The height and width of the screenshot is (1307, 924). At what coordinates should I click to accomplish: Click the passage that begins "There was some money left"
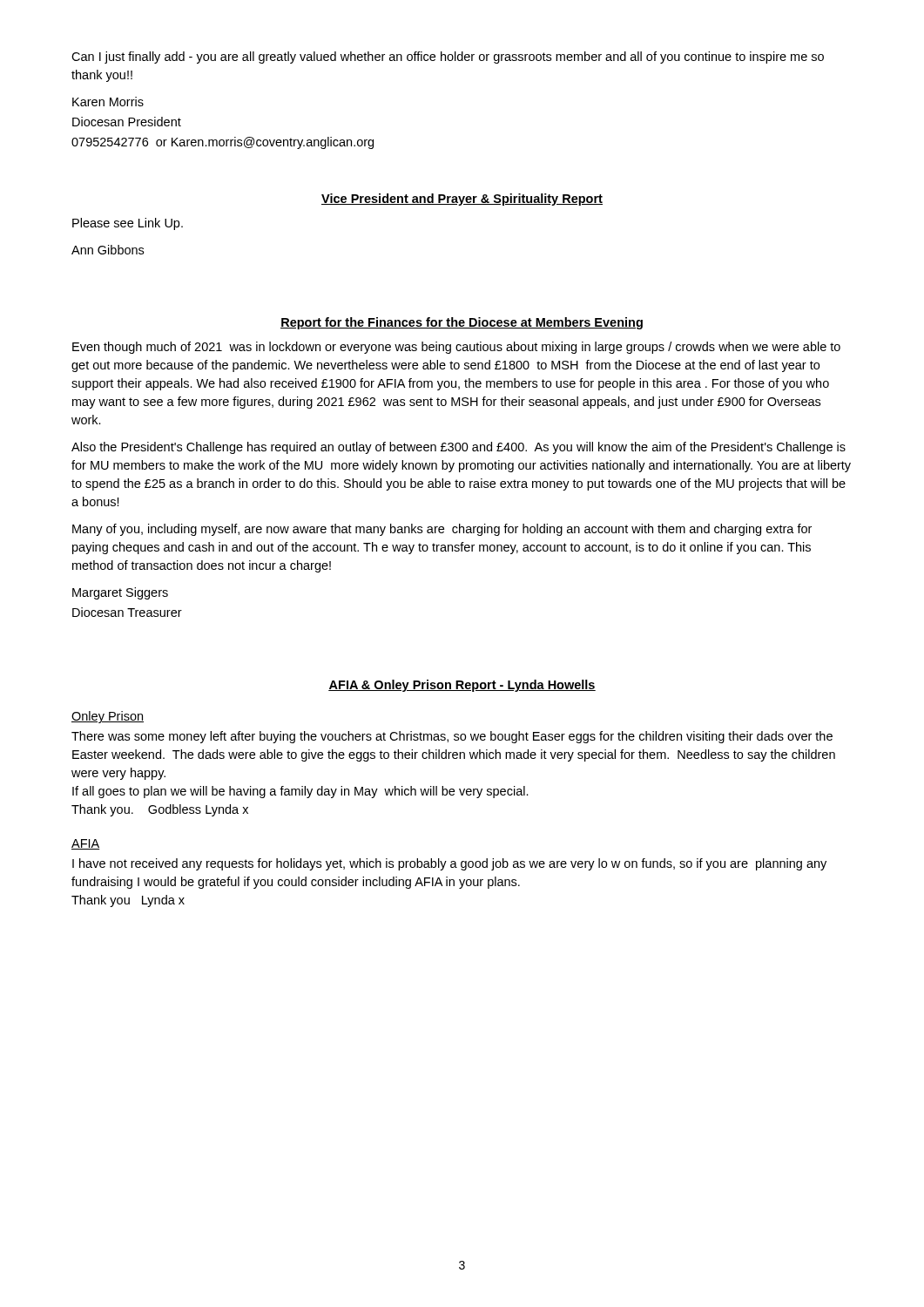(x=452, y=737)
